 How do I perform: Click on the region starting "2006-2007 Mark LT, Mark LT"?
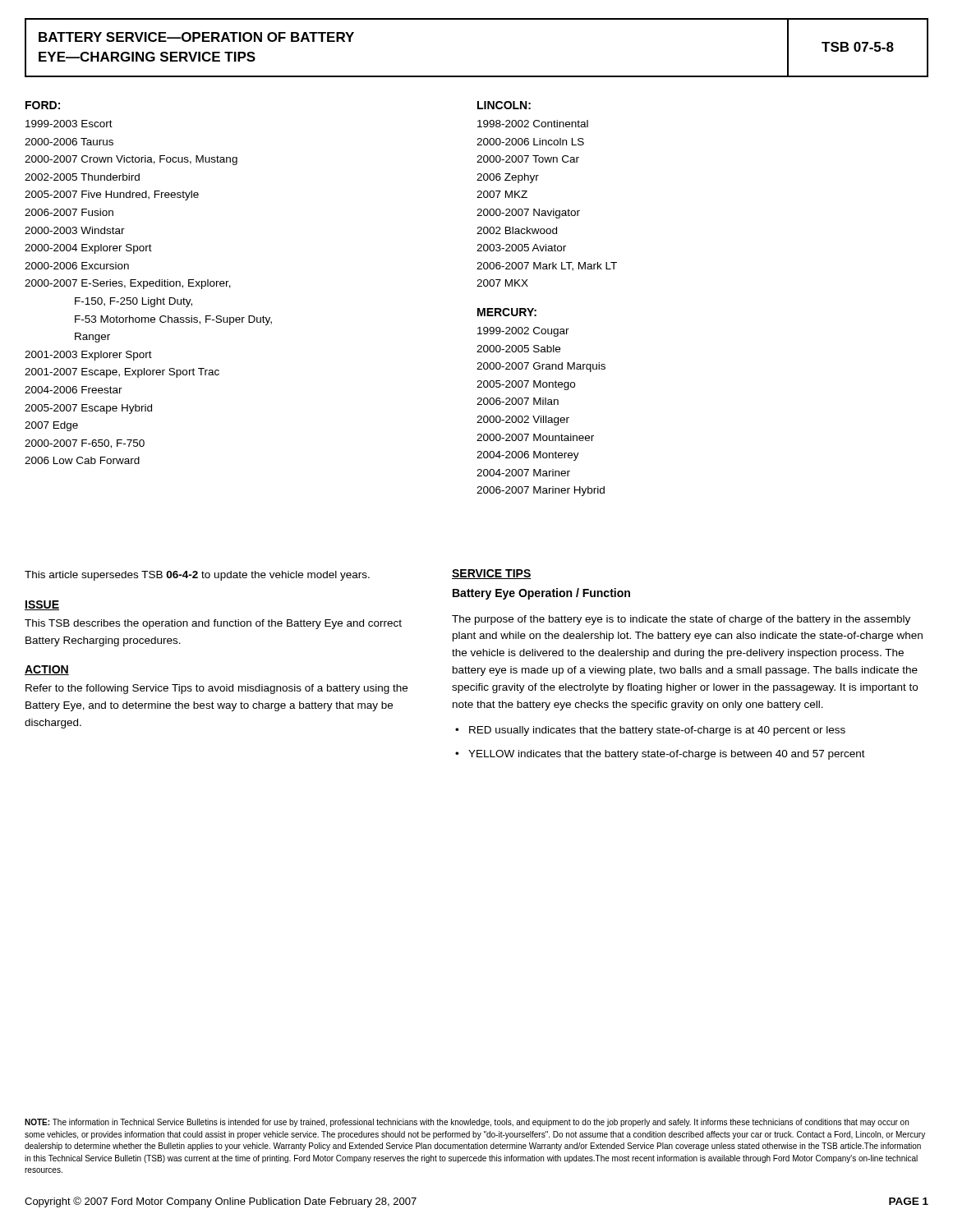[x=547, y=265]
